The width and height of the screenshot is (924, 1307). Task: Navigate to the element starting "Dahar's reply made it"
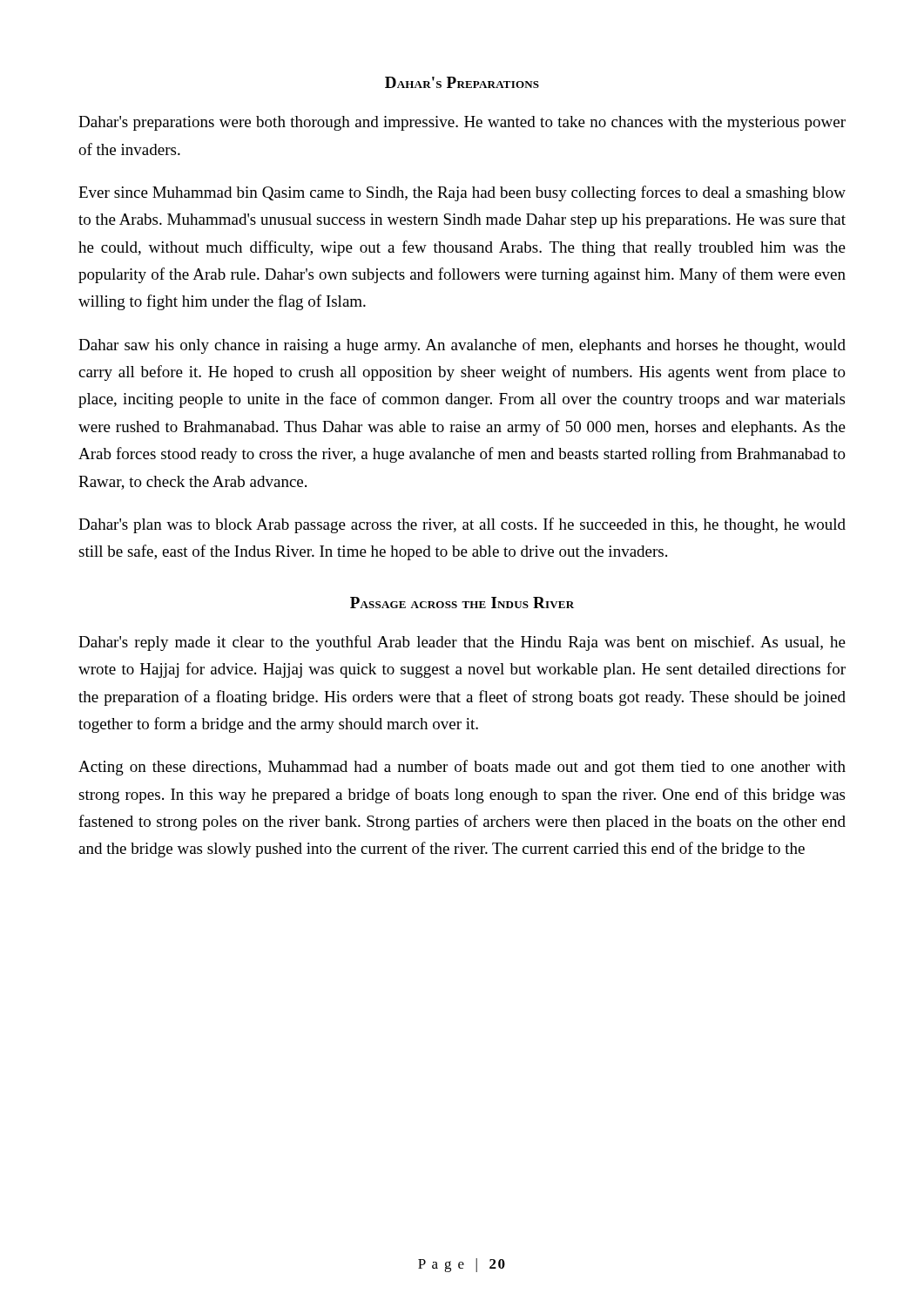[462, 683]
